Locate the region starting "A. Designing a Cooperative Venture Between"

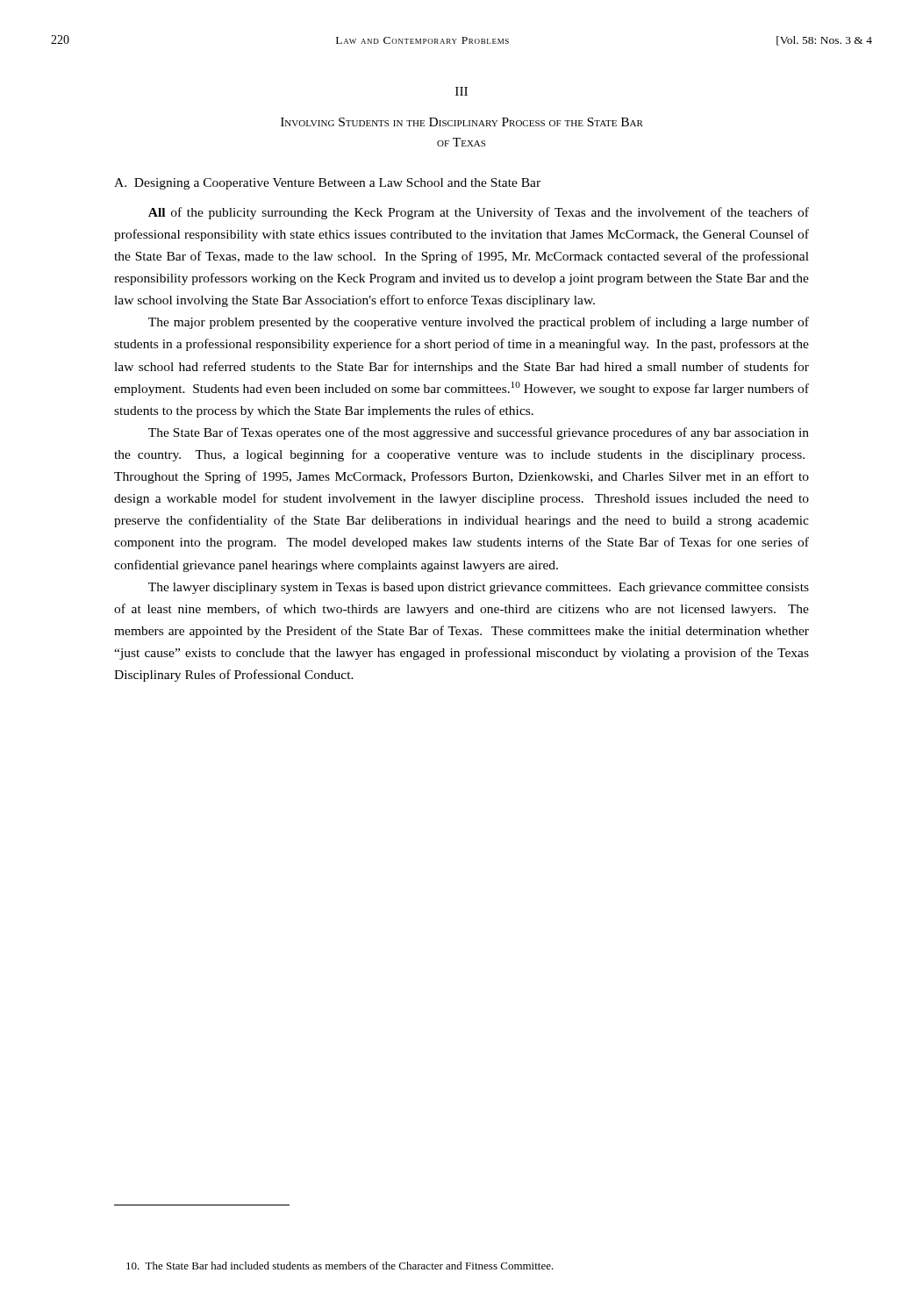[x=327, y=182]
